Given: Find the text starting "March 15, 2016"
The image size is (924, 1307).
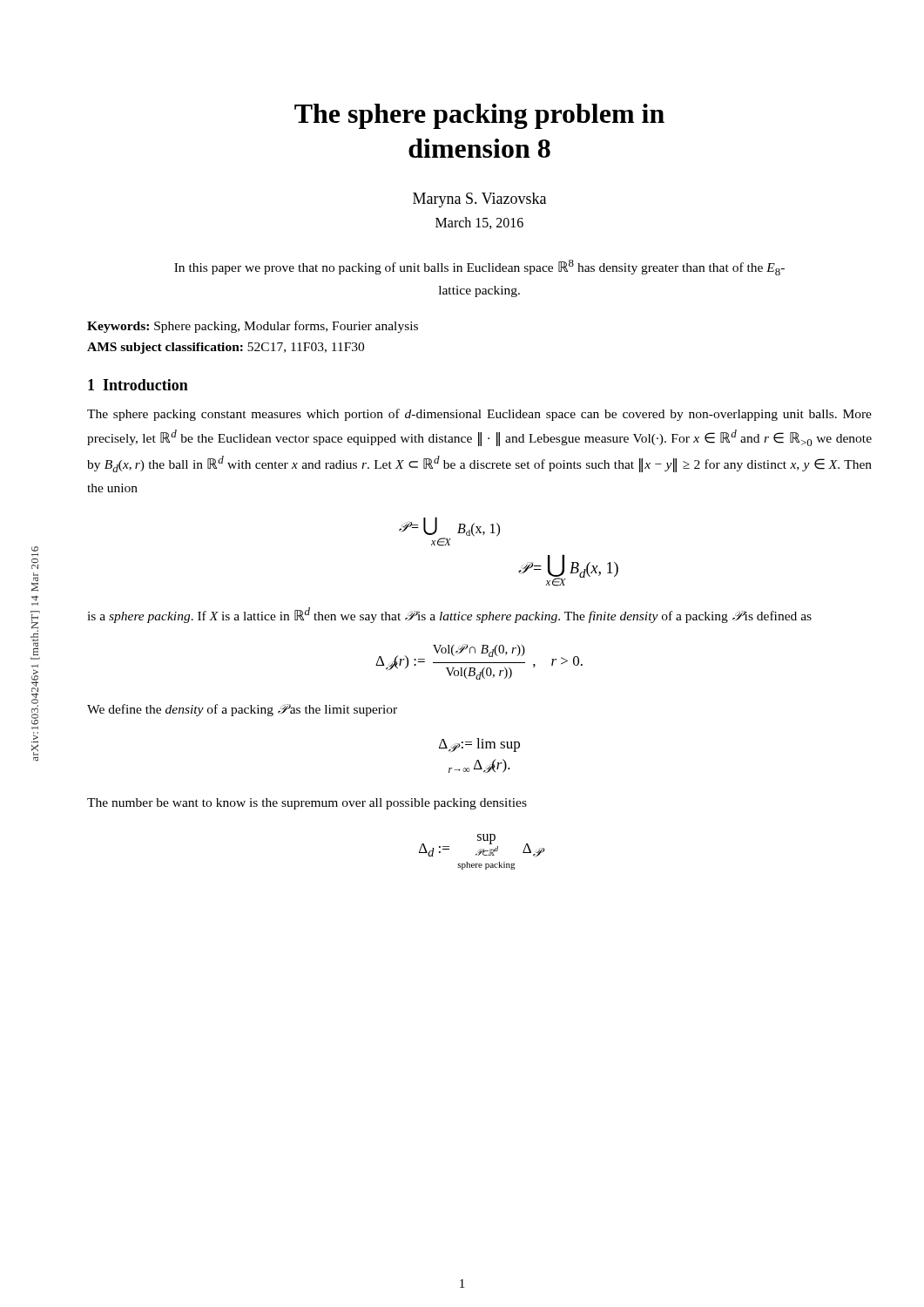Looking at the screenshot, I should [x=479, y=223].
